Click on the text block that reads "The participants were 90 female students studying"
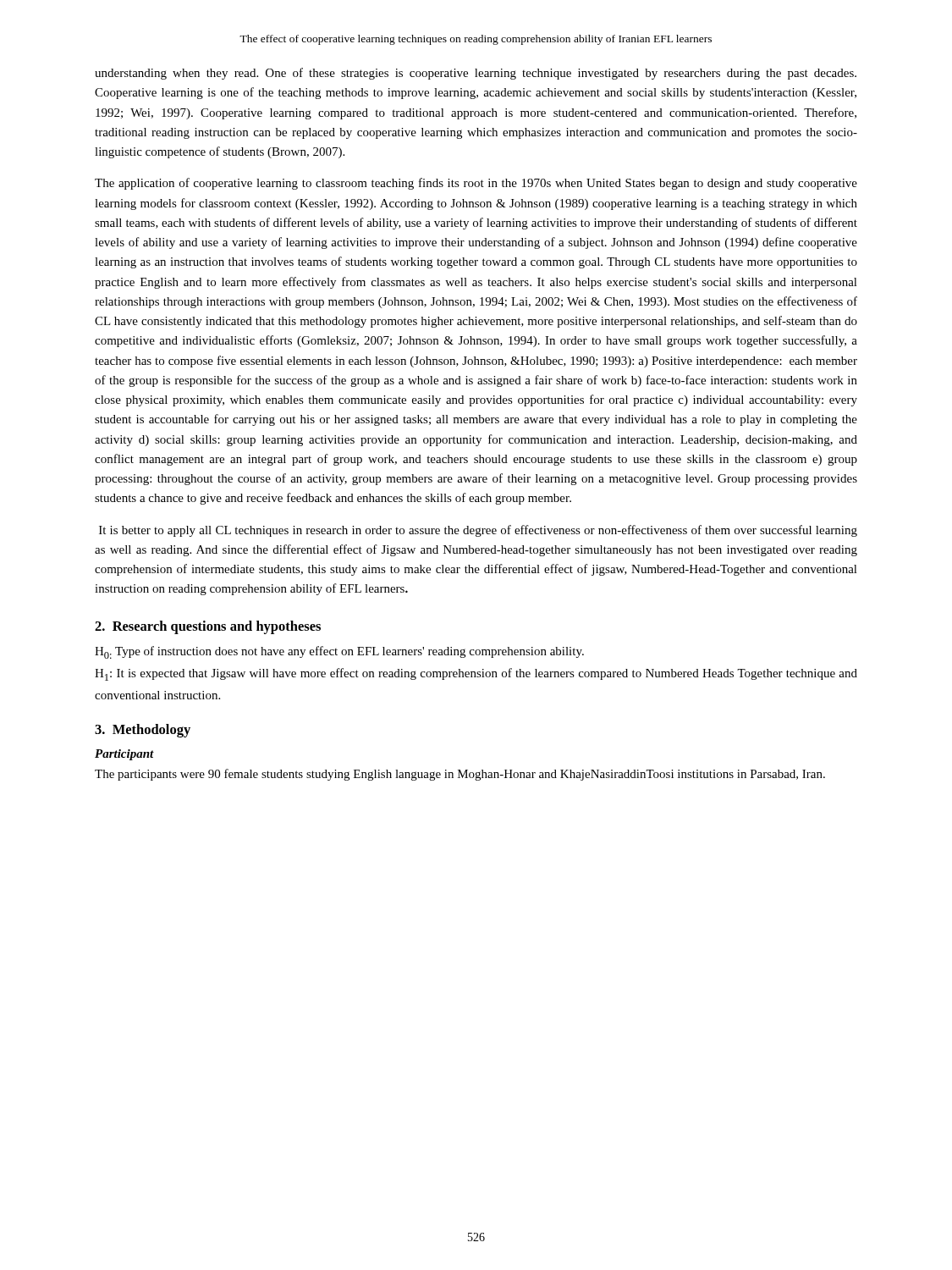The image size is (952, 1270). (x=460, y=773)
